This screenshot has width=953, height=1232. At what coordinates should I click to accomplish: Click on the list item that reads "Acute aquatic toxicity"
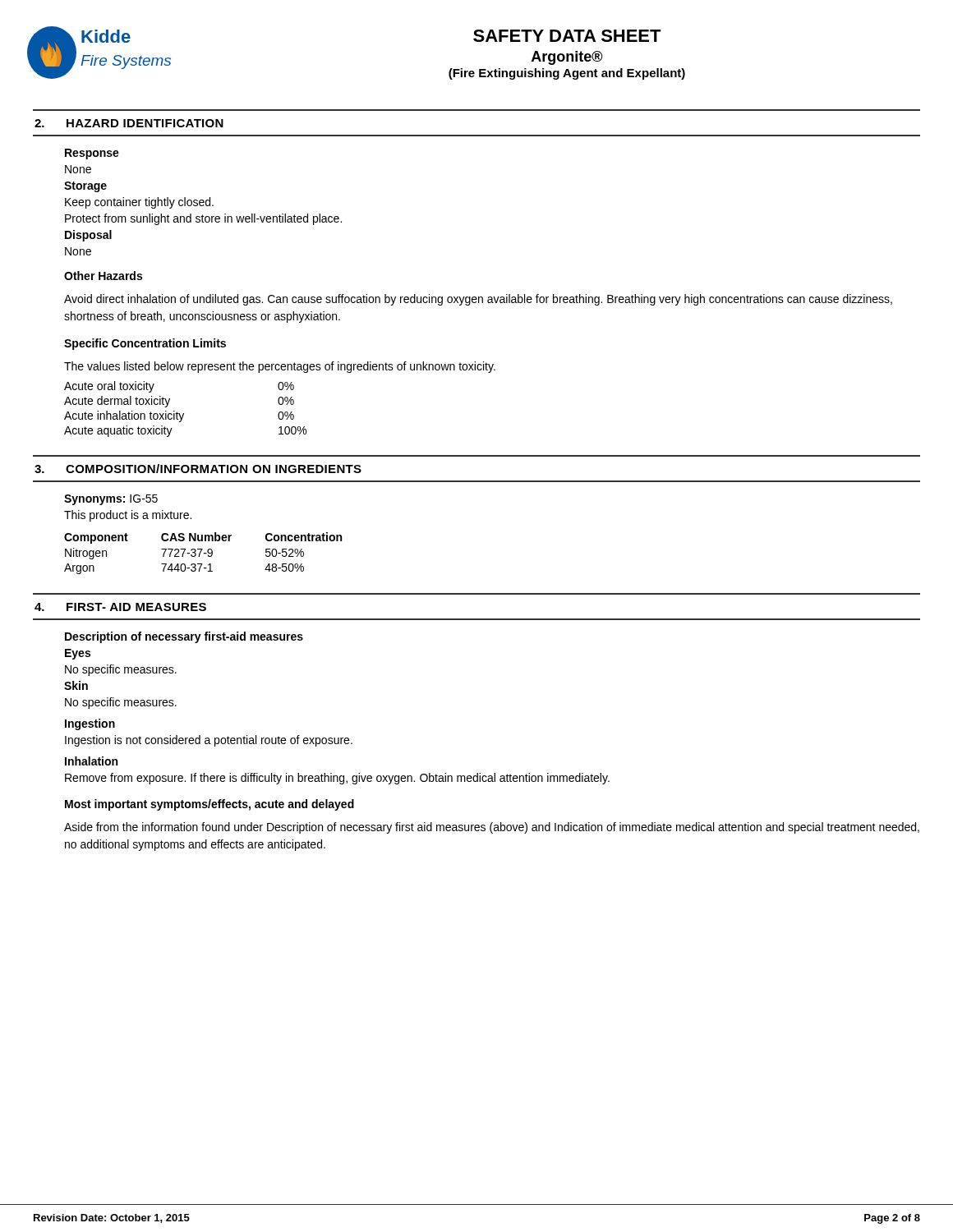click(121, 431)
